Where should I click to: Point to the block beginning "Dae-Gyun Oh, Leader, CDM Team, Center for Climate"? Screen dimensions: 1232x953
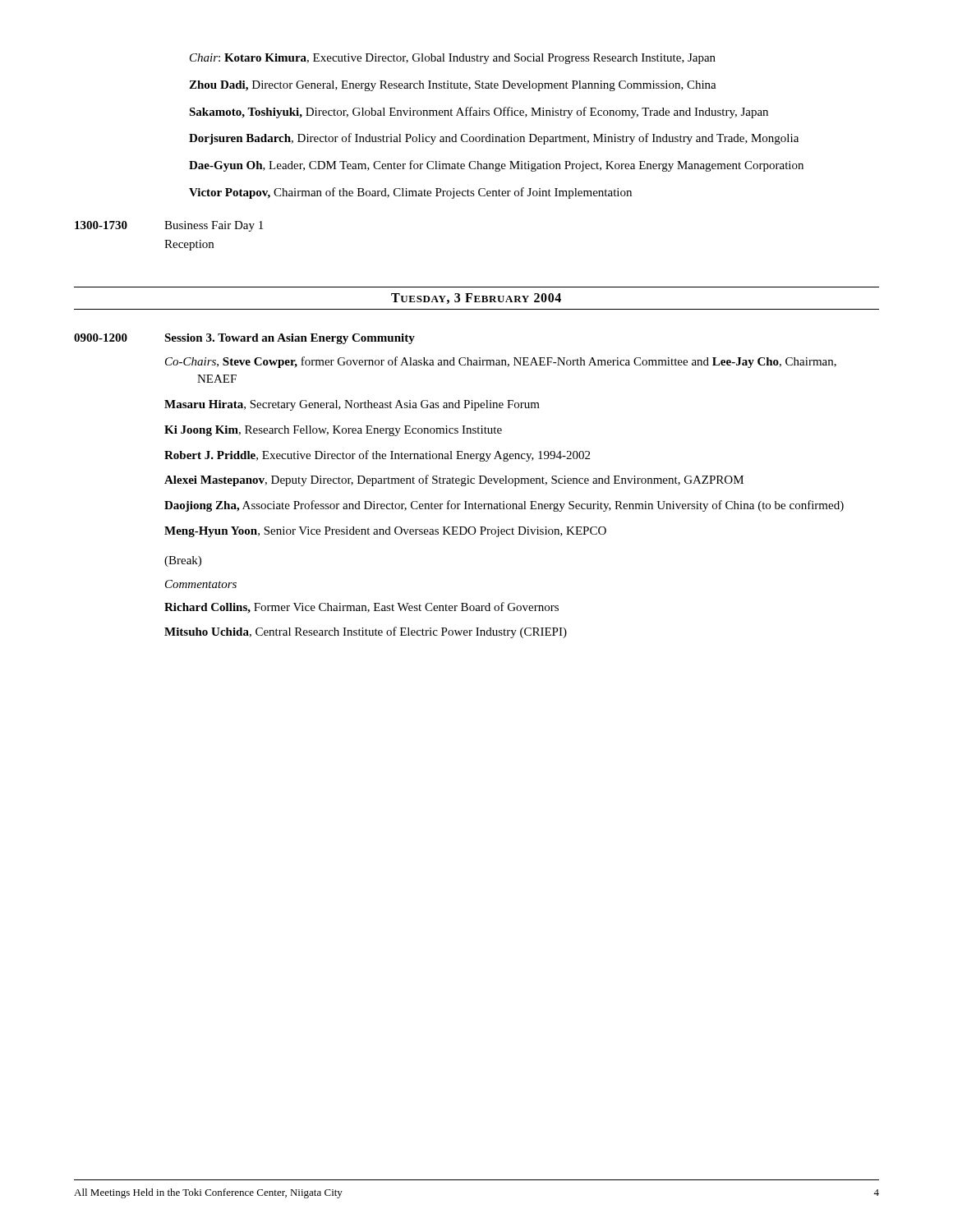(496, 165)
